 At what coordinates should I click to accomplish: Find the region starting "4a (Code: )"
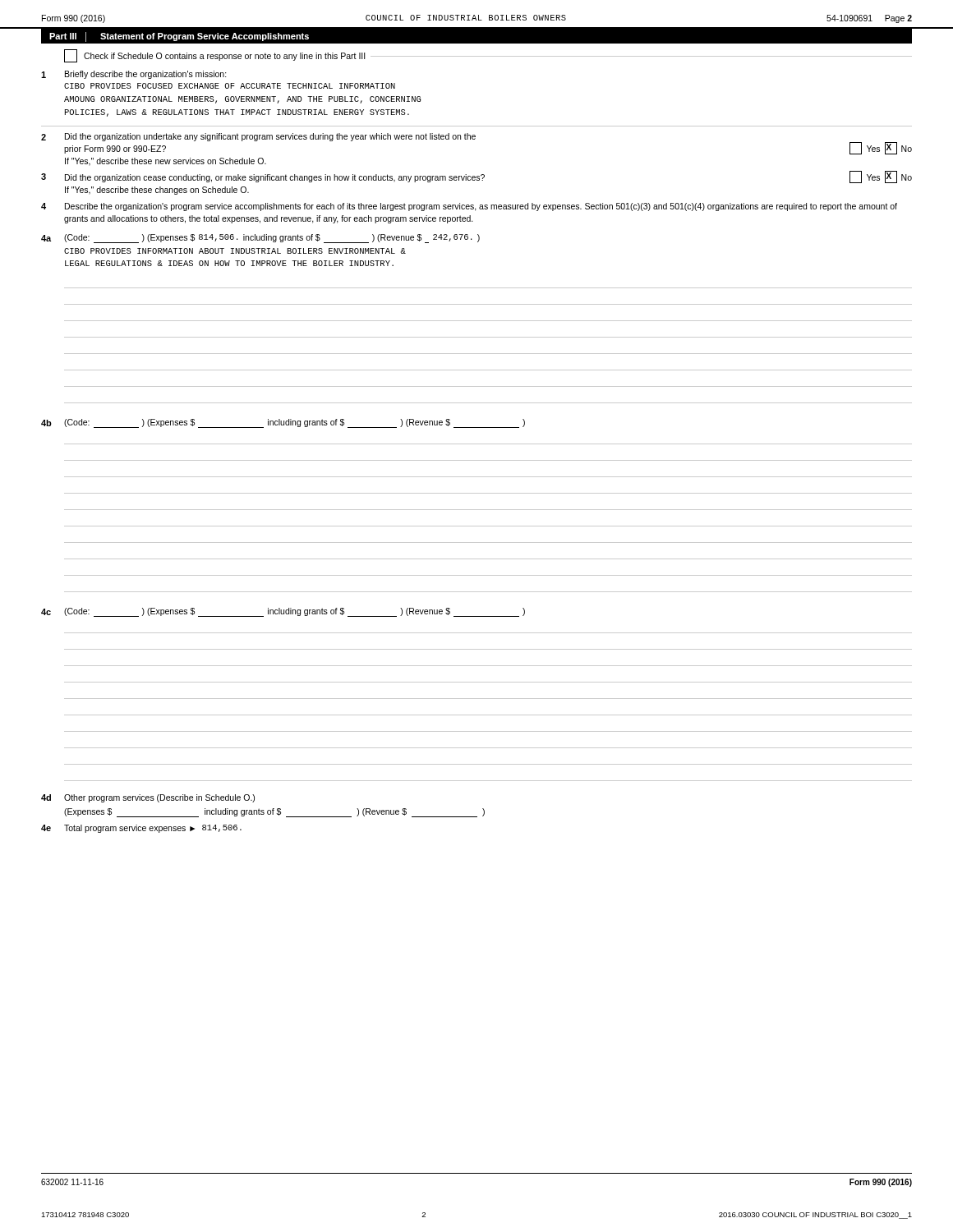click(476, 317)
